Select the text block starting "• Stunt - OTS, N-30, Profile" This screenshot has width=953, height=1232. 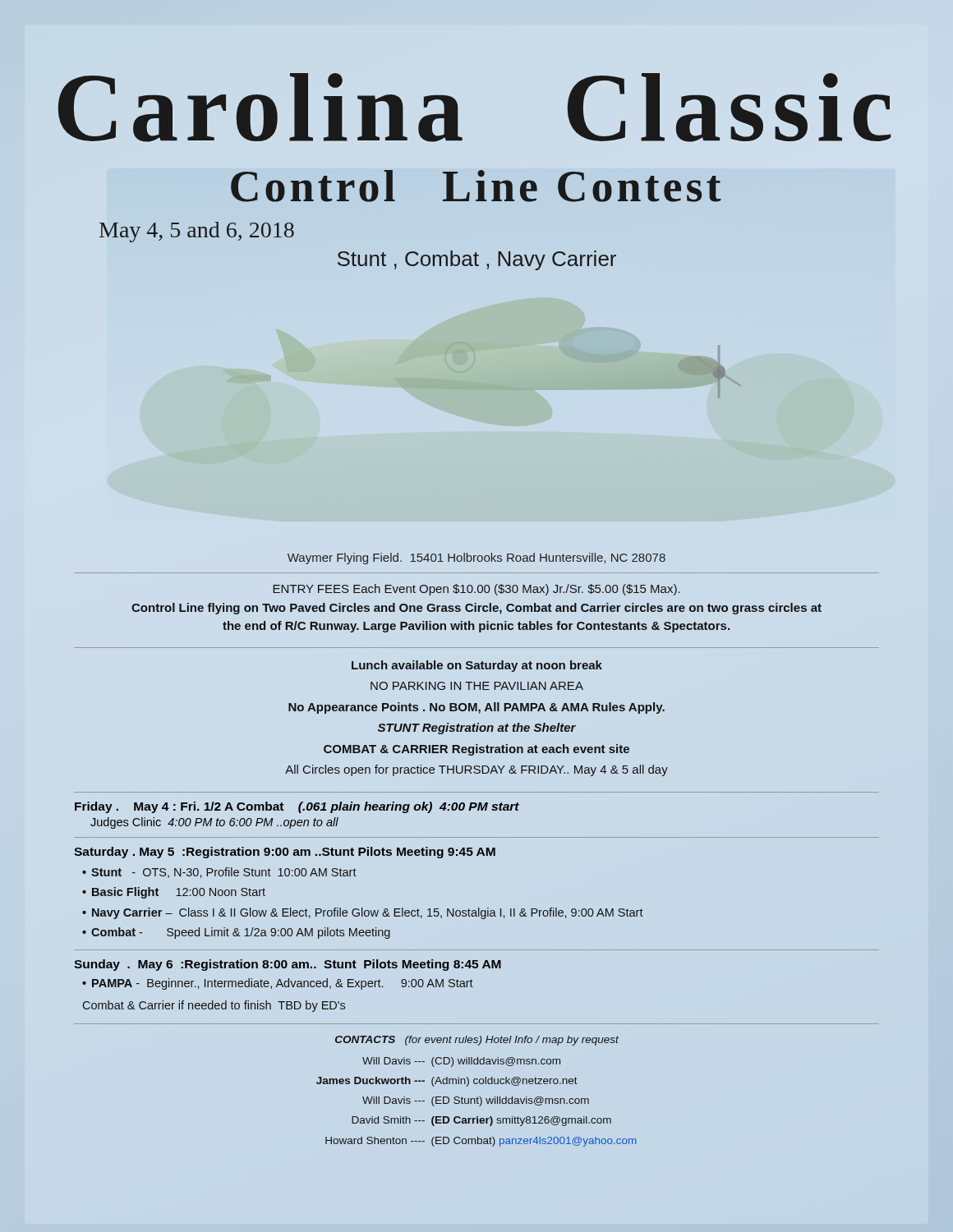coord(219,872)
